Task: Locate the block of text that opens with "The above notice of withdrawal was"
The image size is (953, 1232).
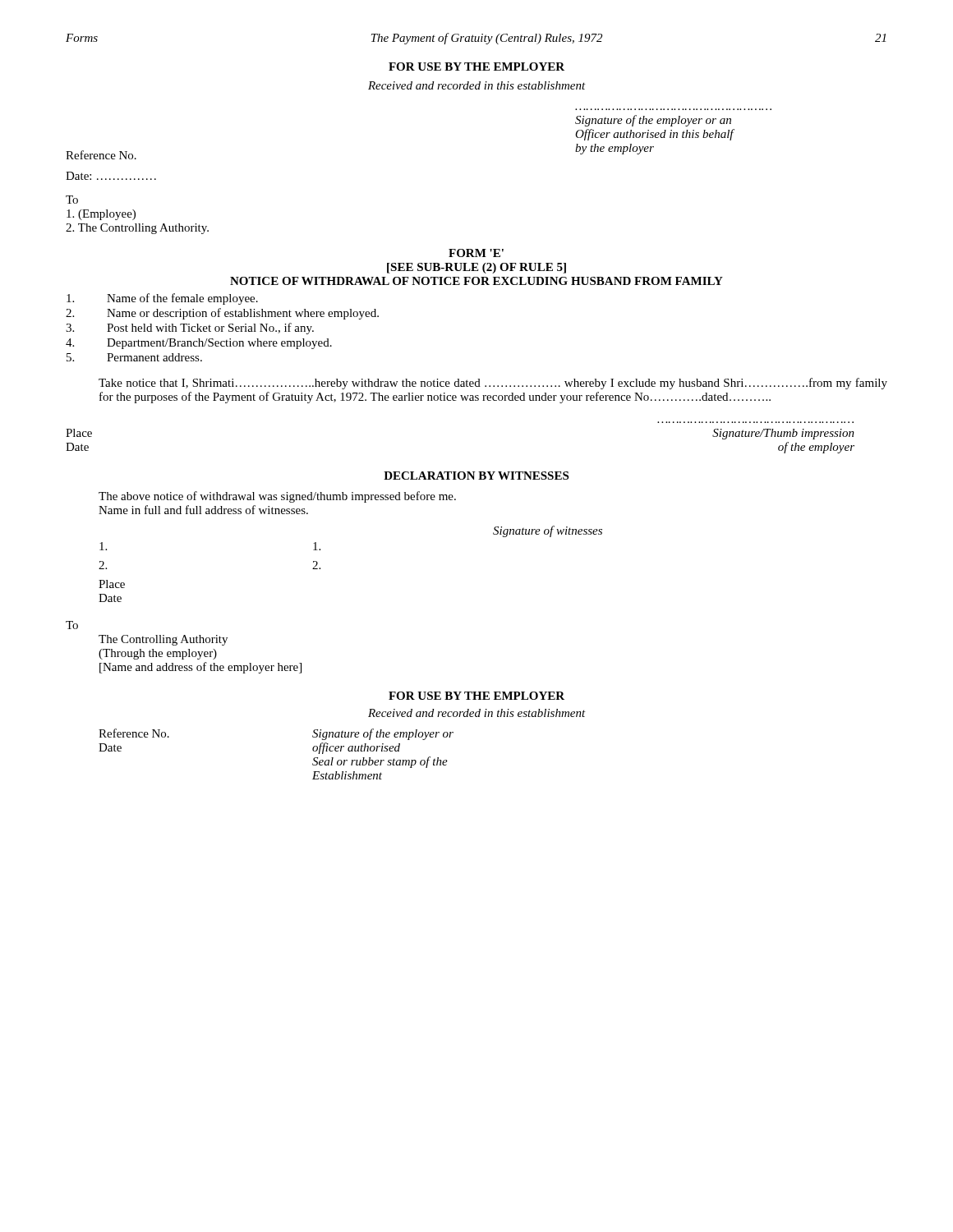Action: coord(278,503)
